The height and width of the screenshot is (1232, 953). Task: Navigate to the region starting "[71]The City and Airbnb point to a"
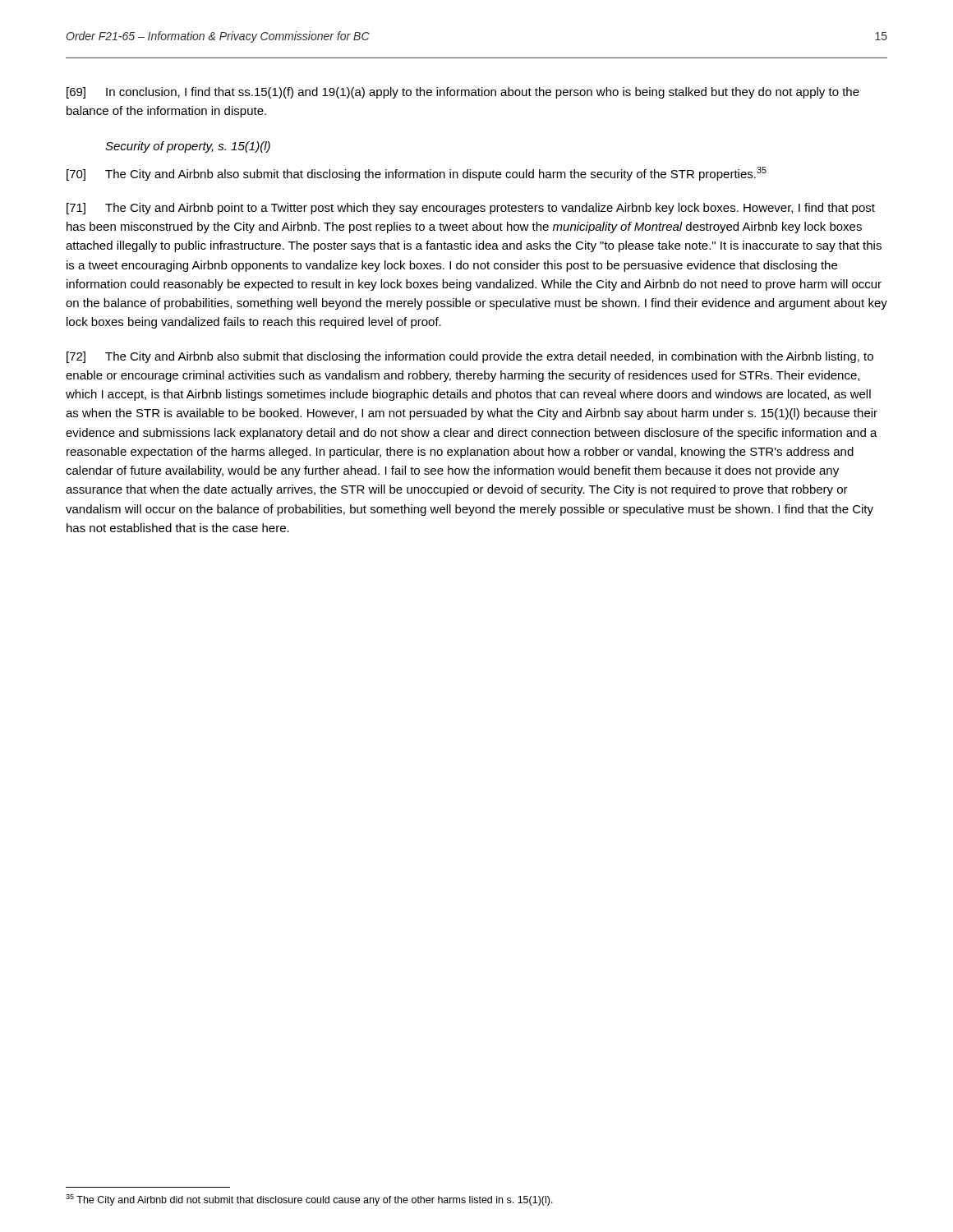[476, 263]
